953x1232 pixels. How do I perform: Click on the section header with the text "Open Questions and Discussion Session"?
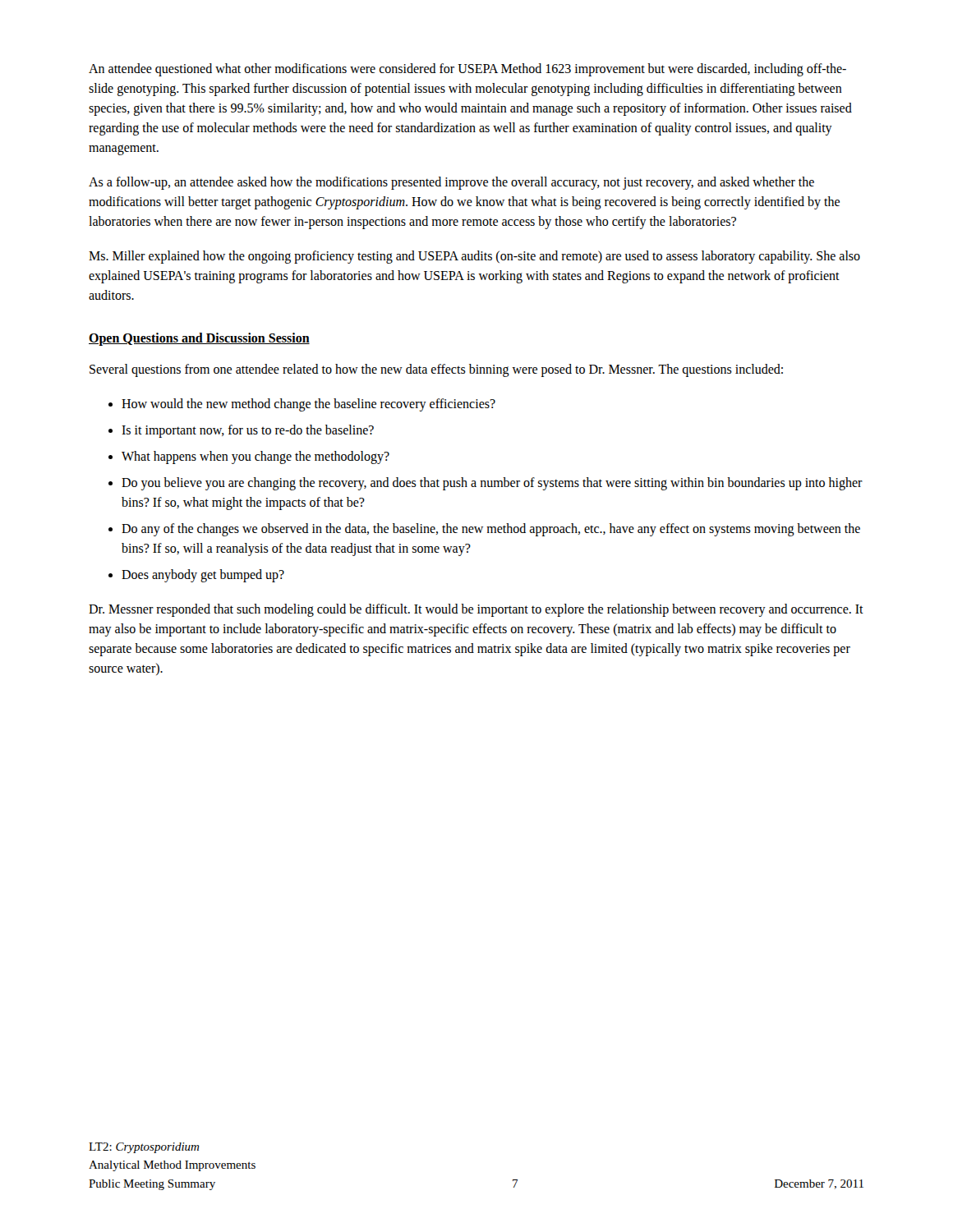click(199, 338)
